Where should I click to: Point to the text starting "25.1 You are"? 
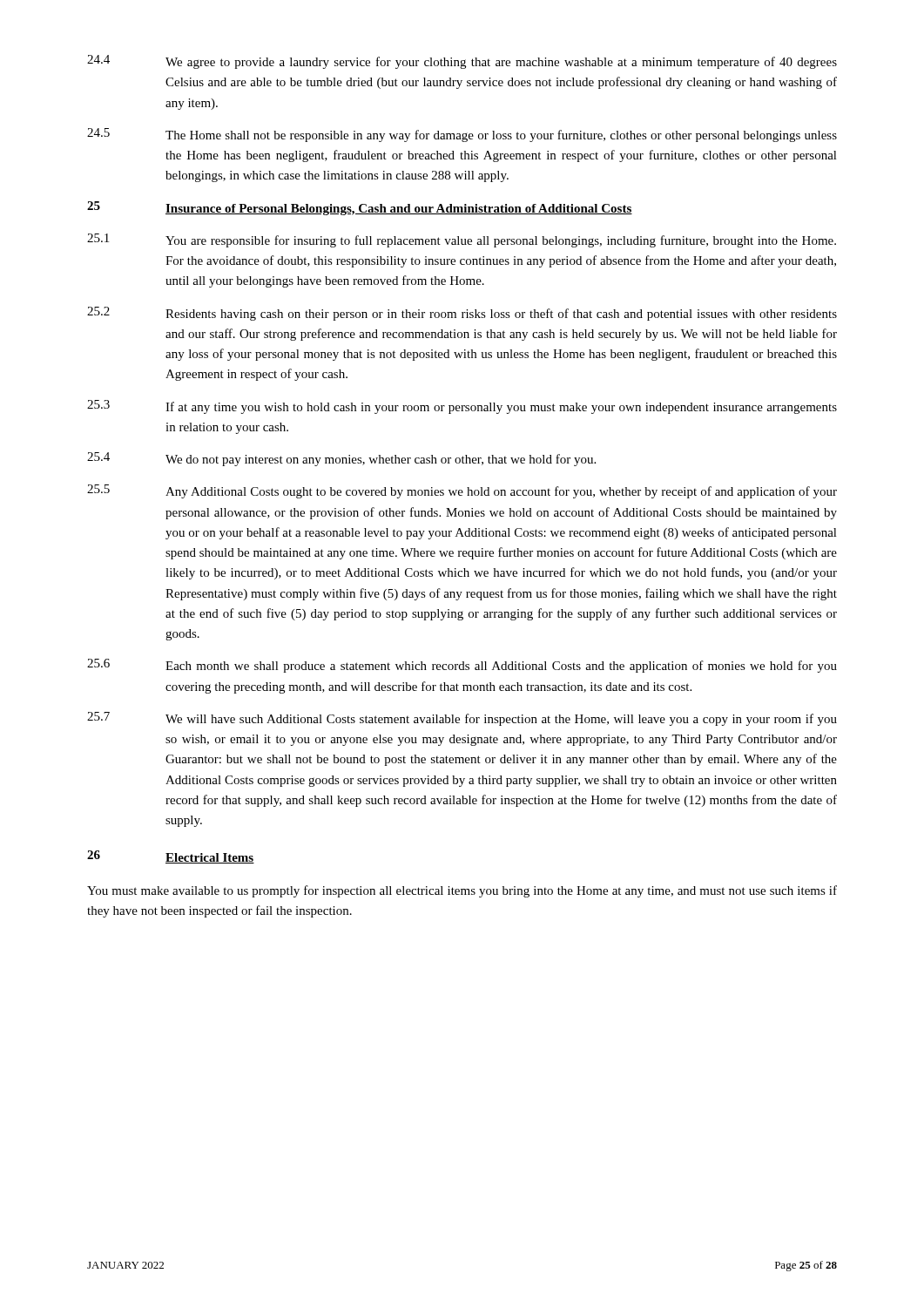coord(462,261)
